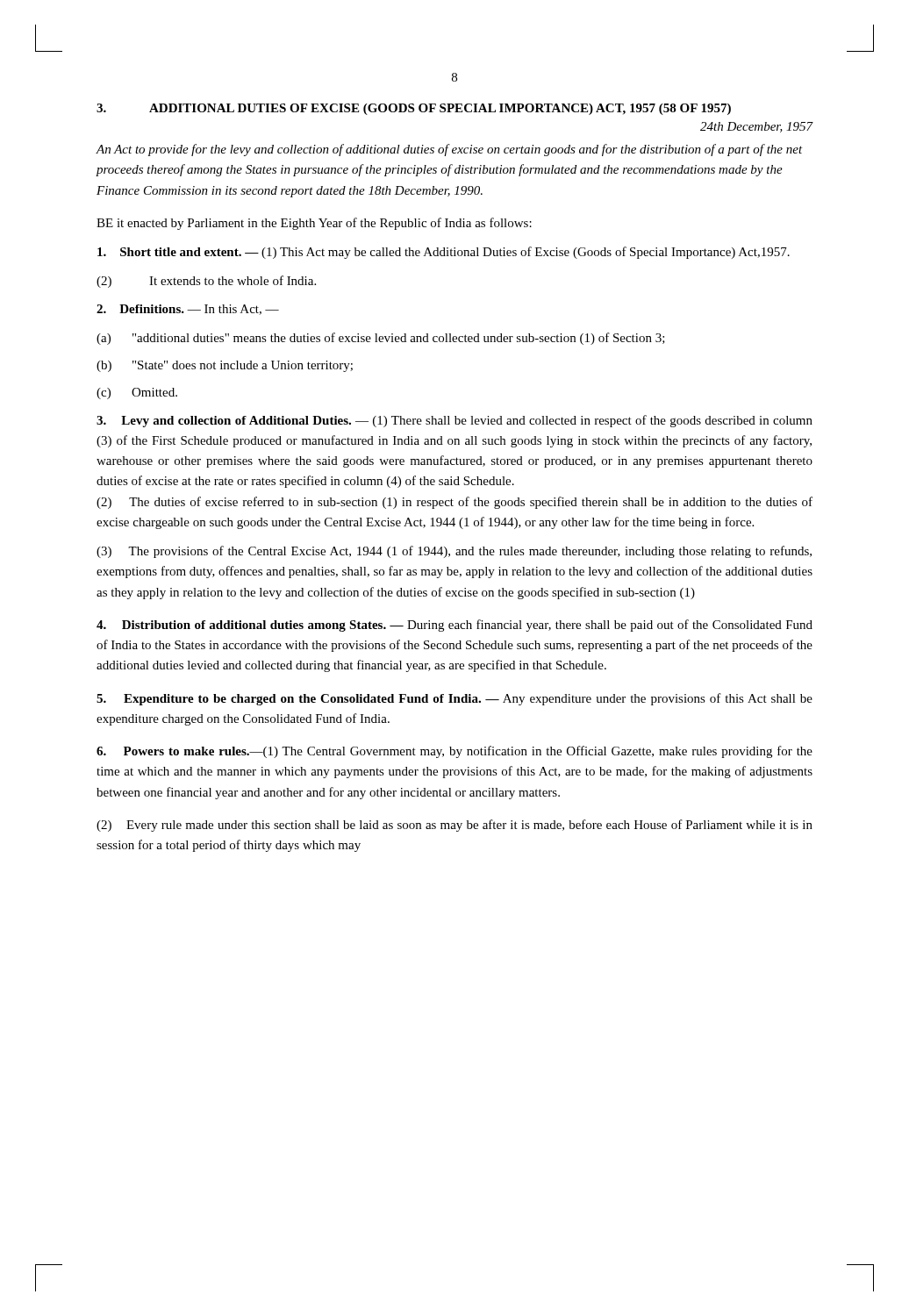
Task: Locate the text with the text "24th December, 1957"
Action: coord(756,126)
